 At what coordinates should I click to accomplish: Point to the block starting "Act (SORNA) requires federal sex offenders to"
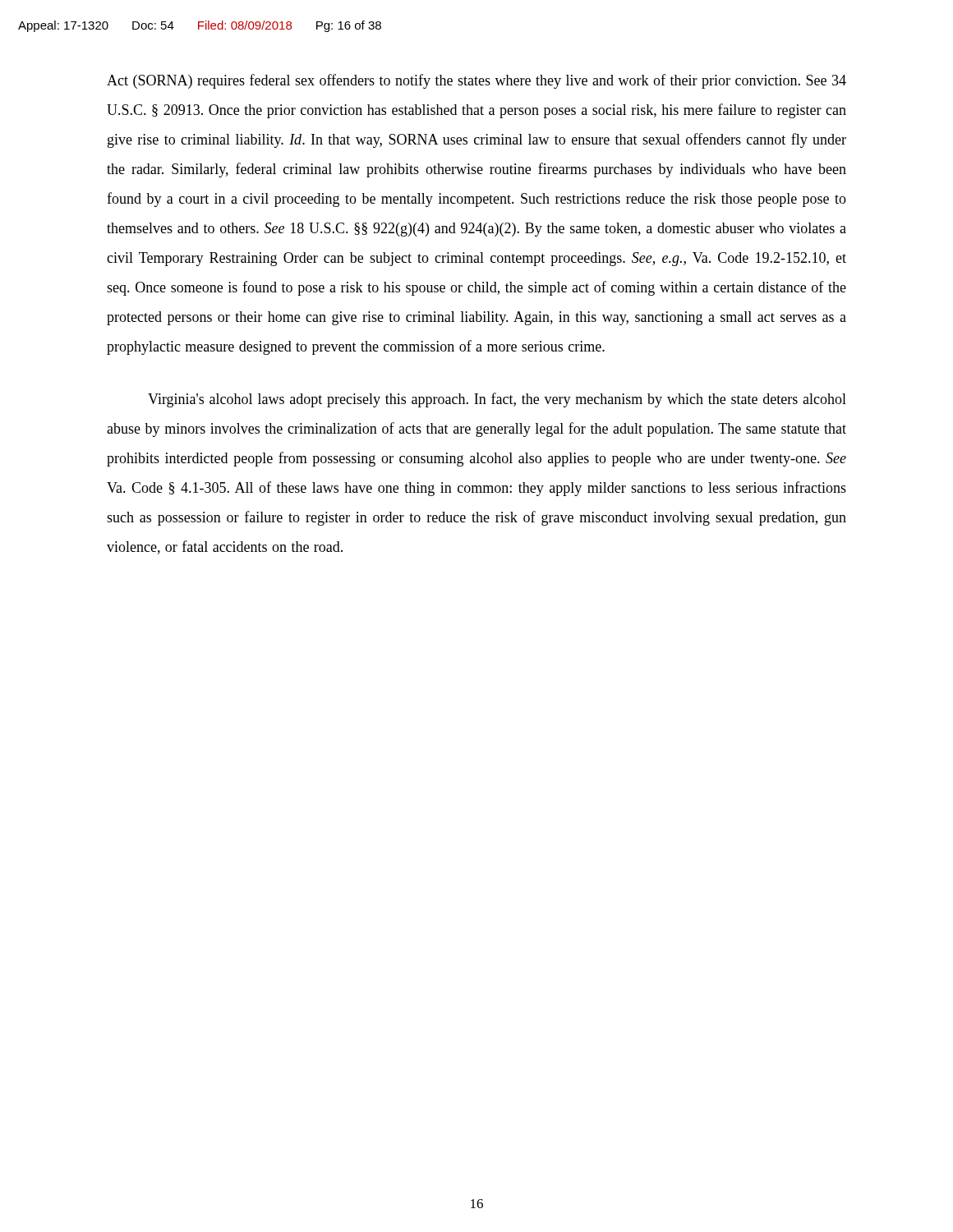(476, 214)
